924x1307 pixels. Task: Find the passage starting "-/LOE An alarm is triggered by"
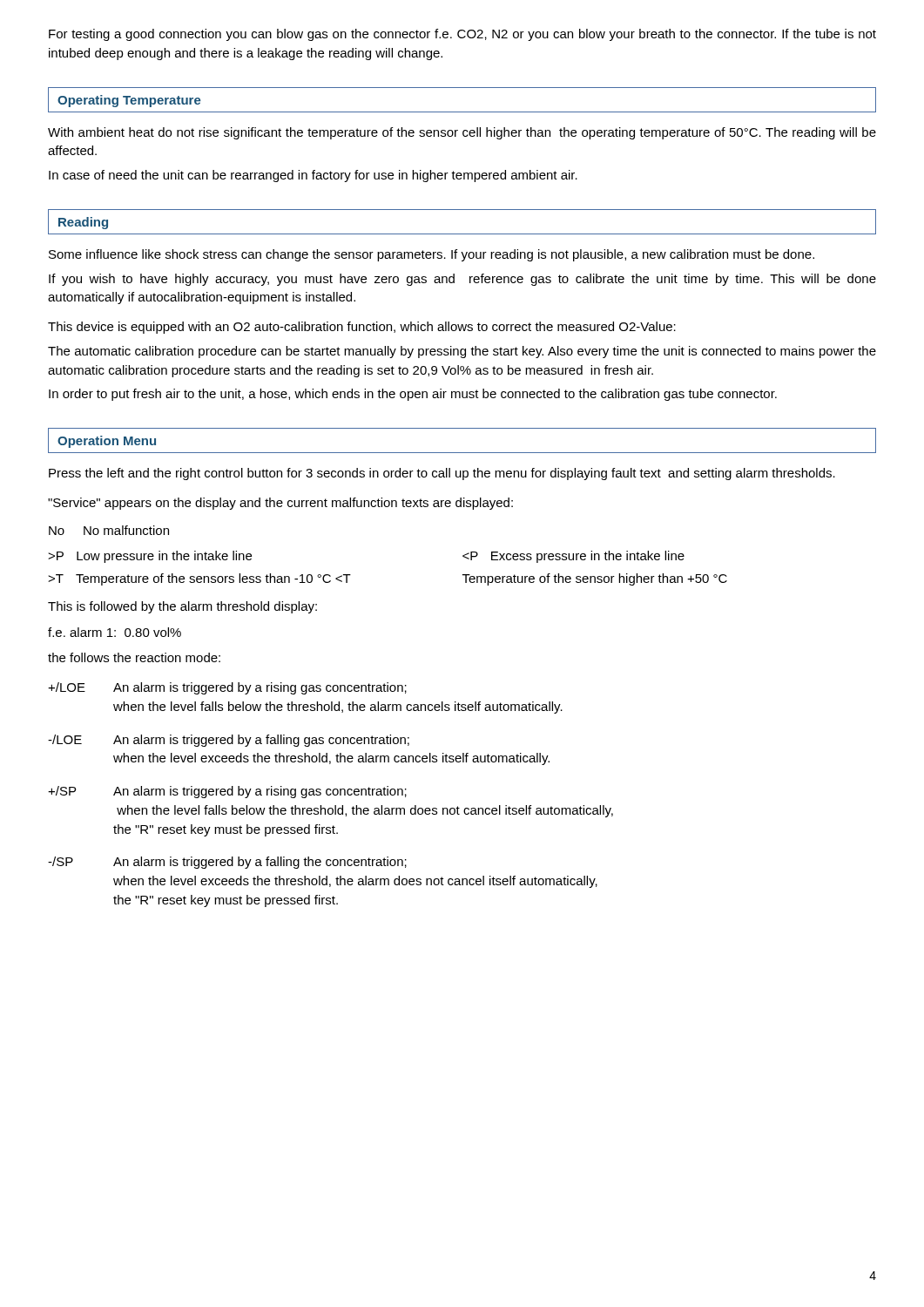[x=462, y=749]
